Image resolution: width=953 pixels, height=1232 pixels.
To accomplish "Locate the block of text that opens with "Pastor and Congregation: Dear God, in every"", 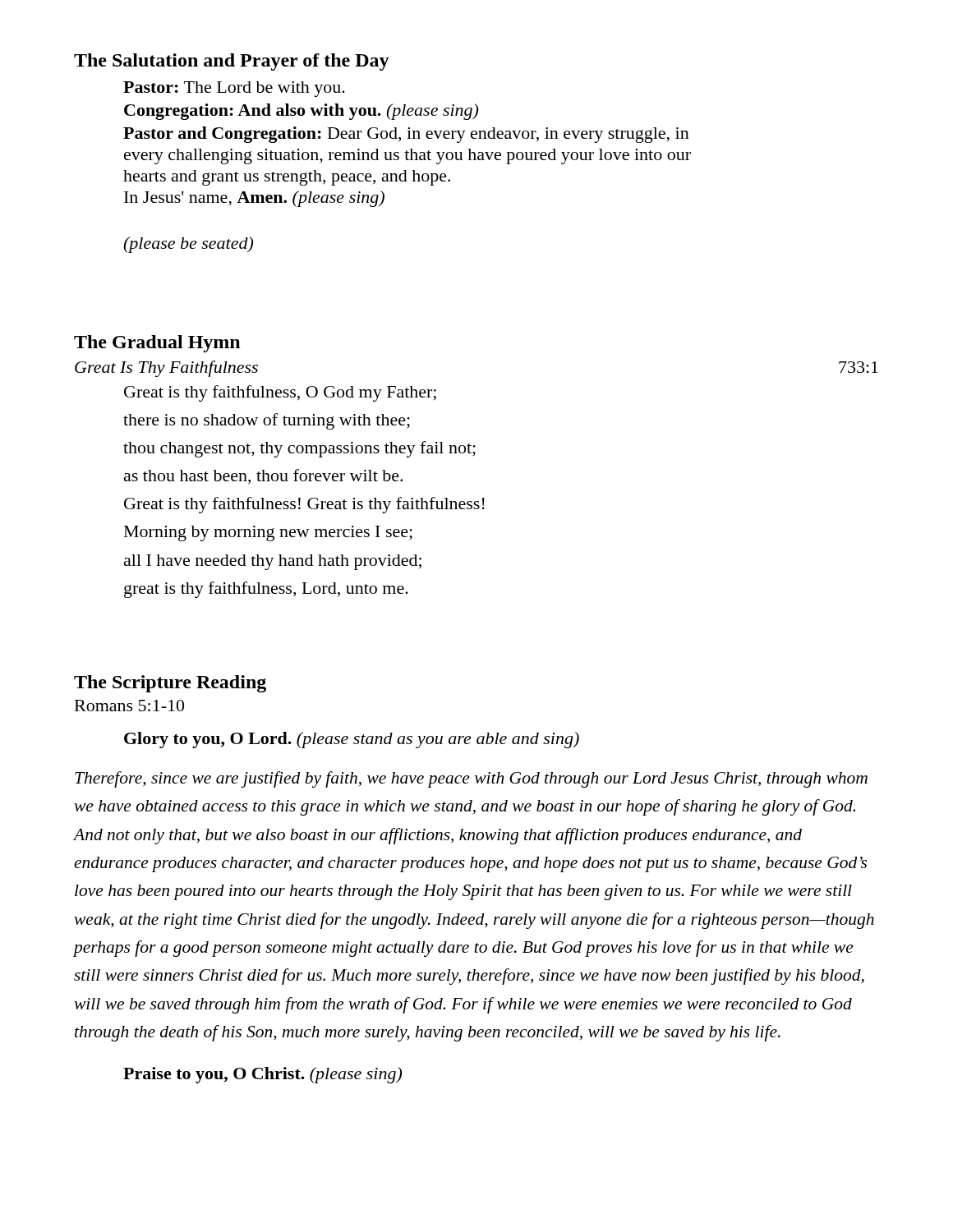I will point(407,165).
